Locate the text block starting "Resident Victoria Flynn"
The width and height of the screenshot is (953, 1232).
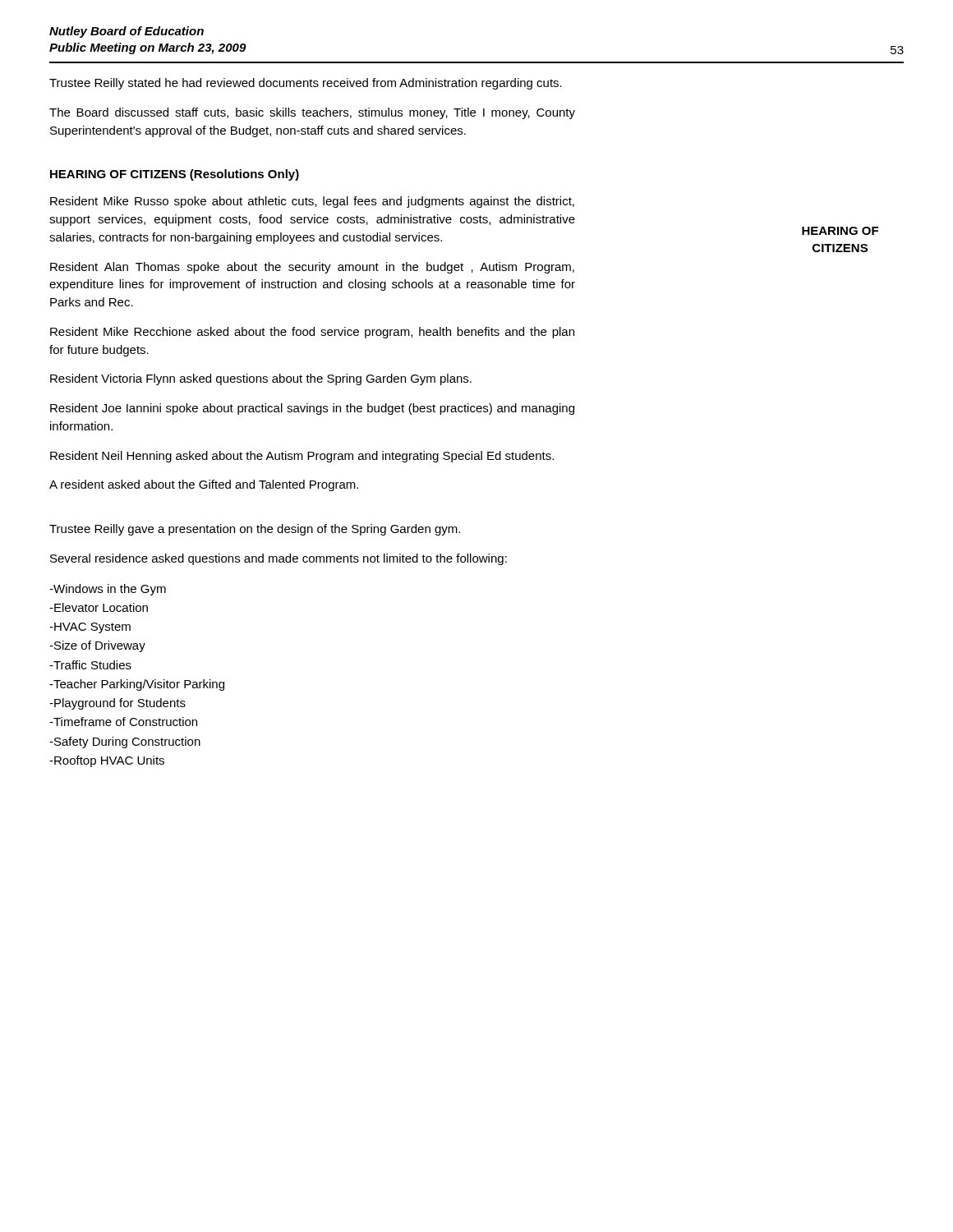(x=312, y=379)
